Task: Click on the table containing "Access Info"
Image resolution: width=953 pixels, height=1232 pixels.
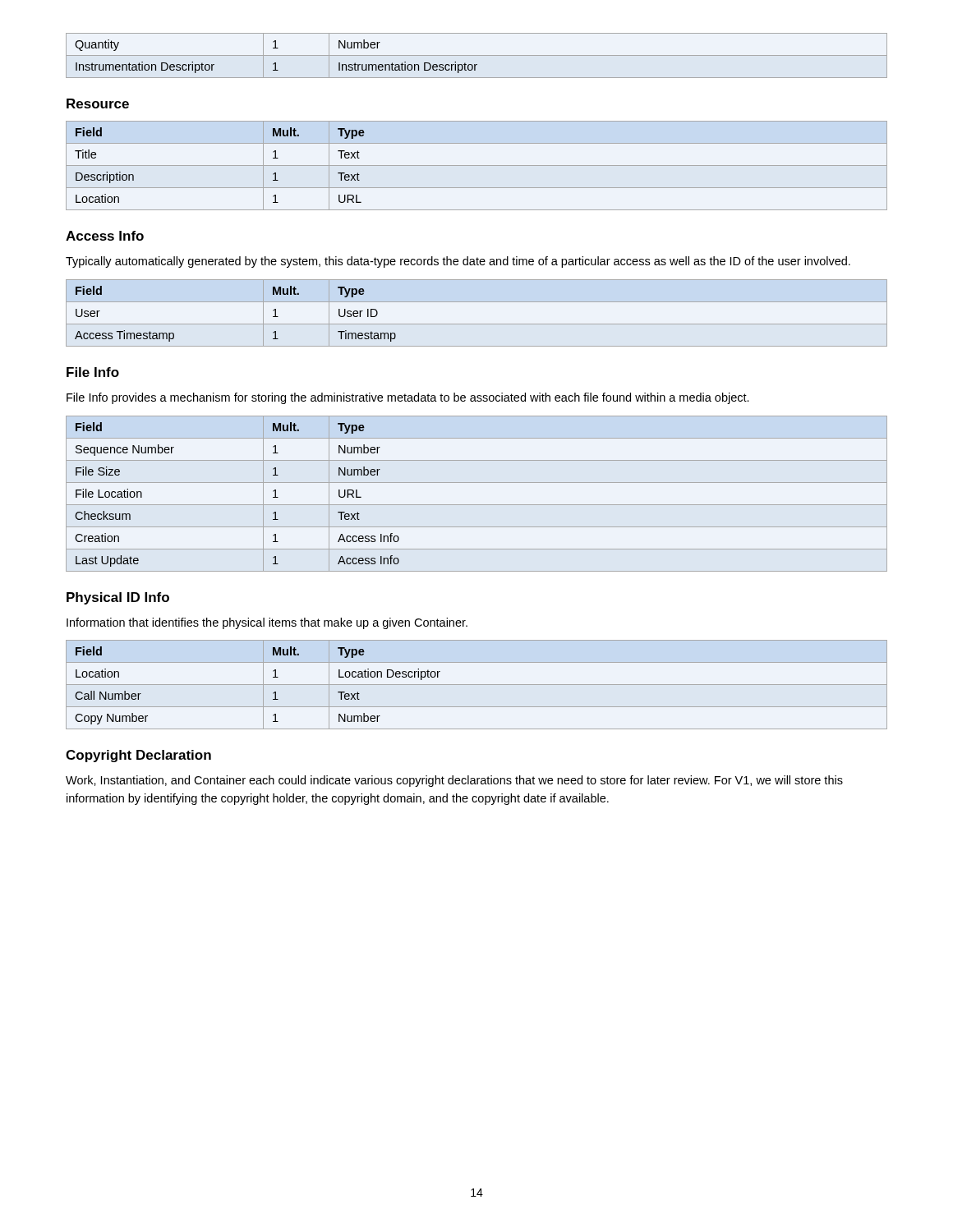Action: (x=476, y=493)
